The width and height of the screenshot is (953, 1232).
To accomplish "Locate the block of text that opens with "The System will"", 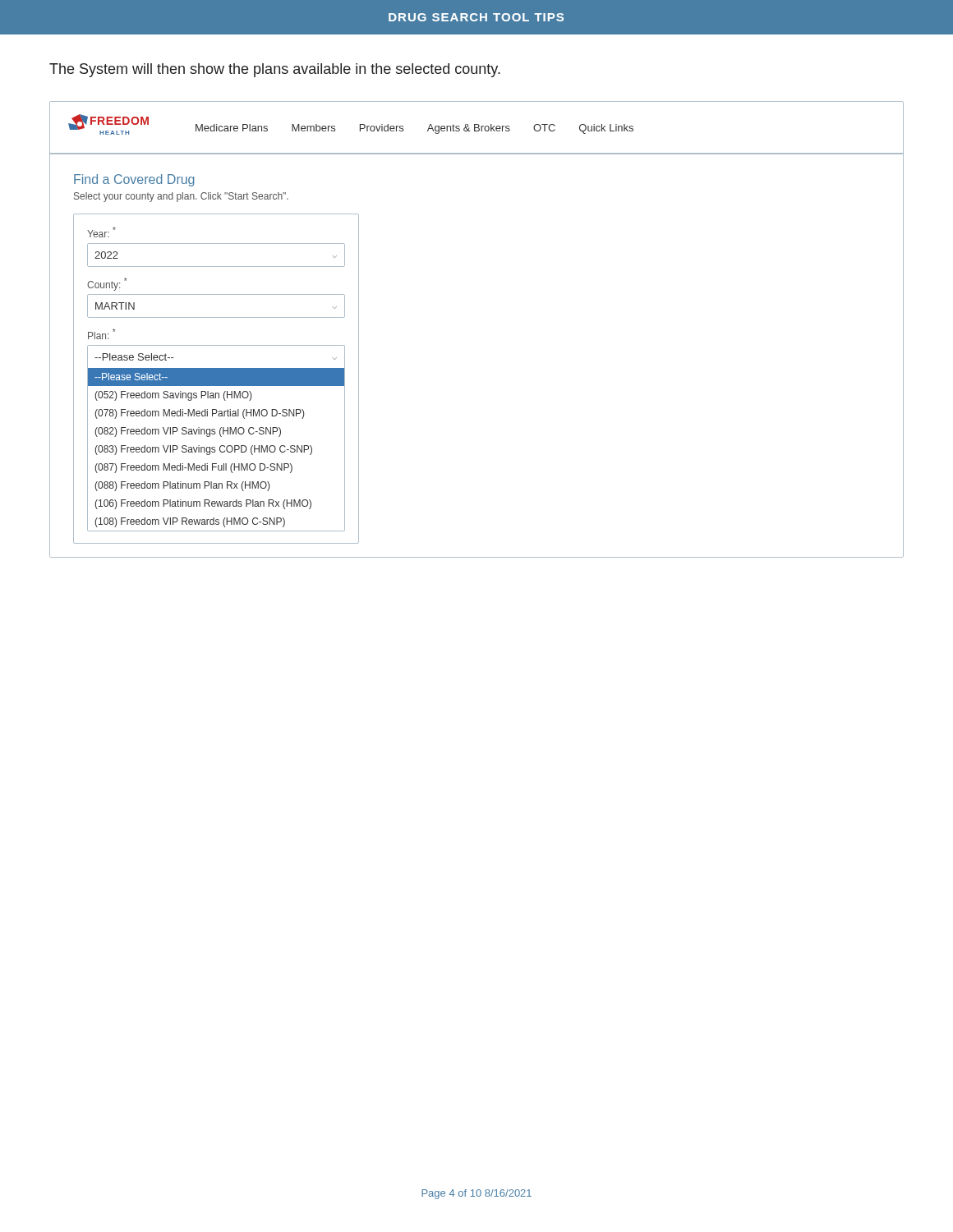I will click(275, 69).
